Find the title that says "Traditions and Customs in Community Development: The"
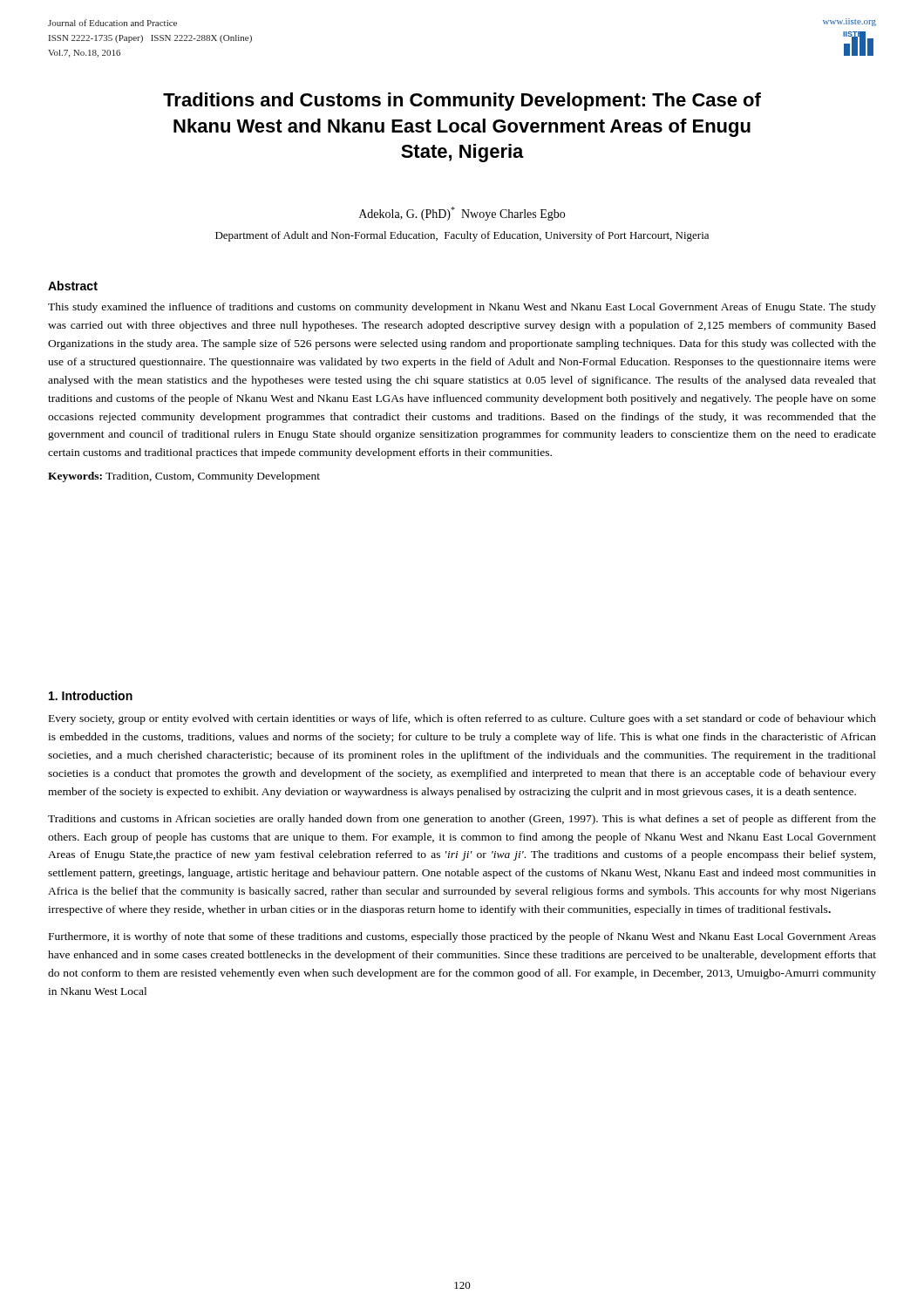This screenshot has height=1308, width=924. pyautogui.click(x=462, y=126)
